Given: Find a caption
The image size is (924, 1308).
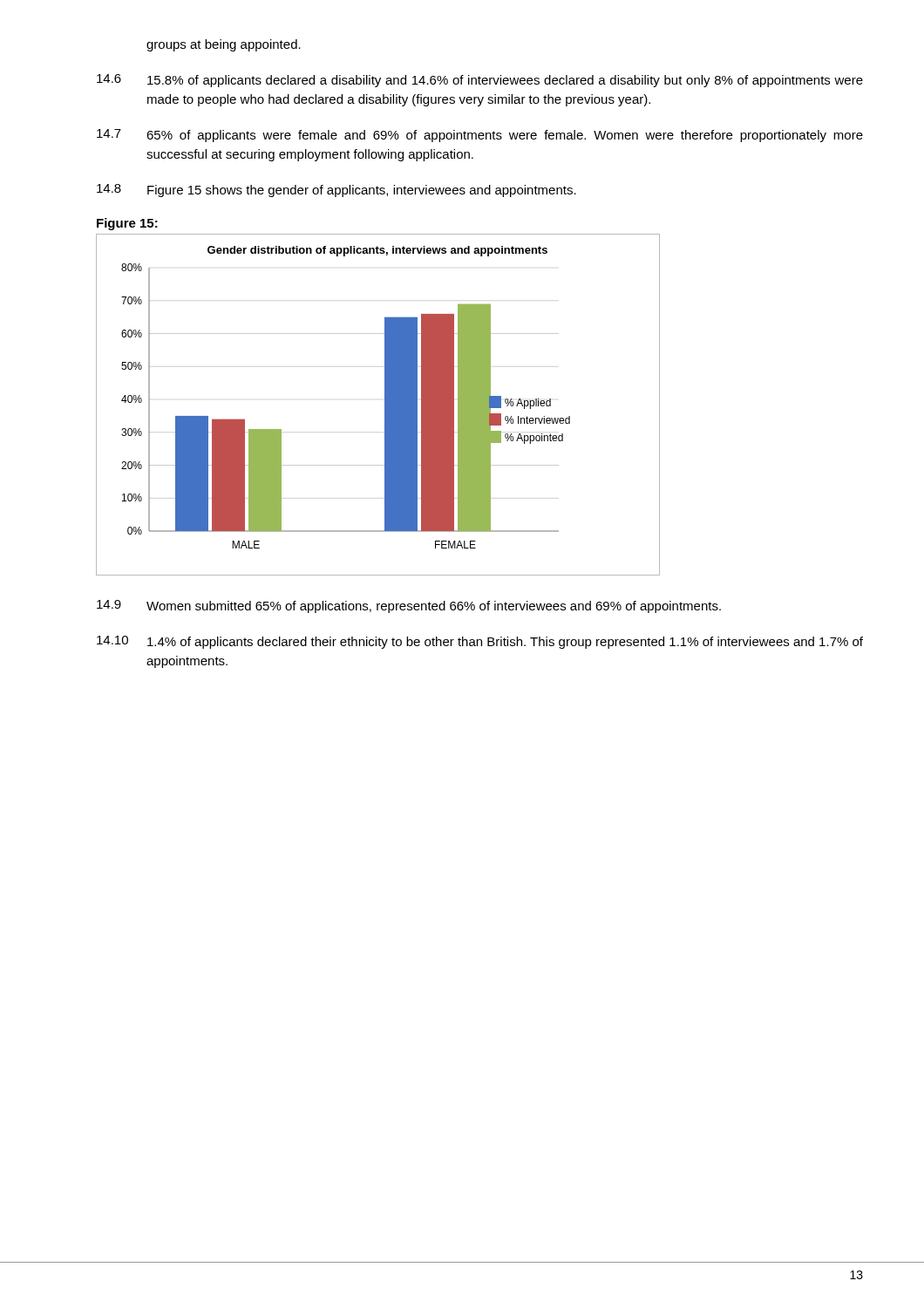Looking at the screenshot, I should 127,223.
